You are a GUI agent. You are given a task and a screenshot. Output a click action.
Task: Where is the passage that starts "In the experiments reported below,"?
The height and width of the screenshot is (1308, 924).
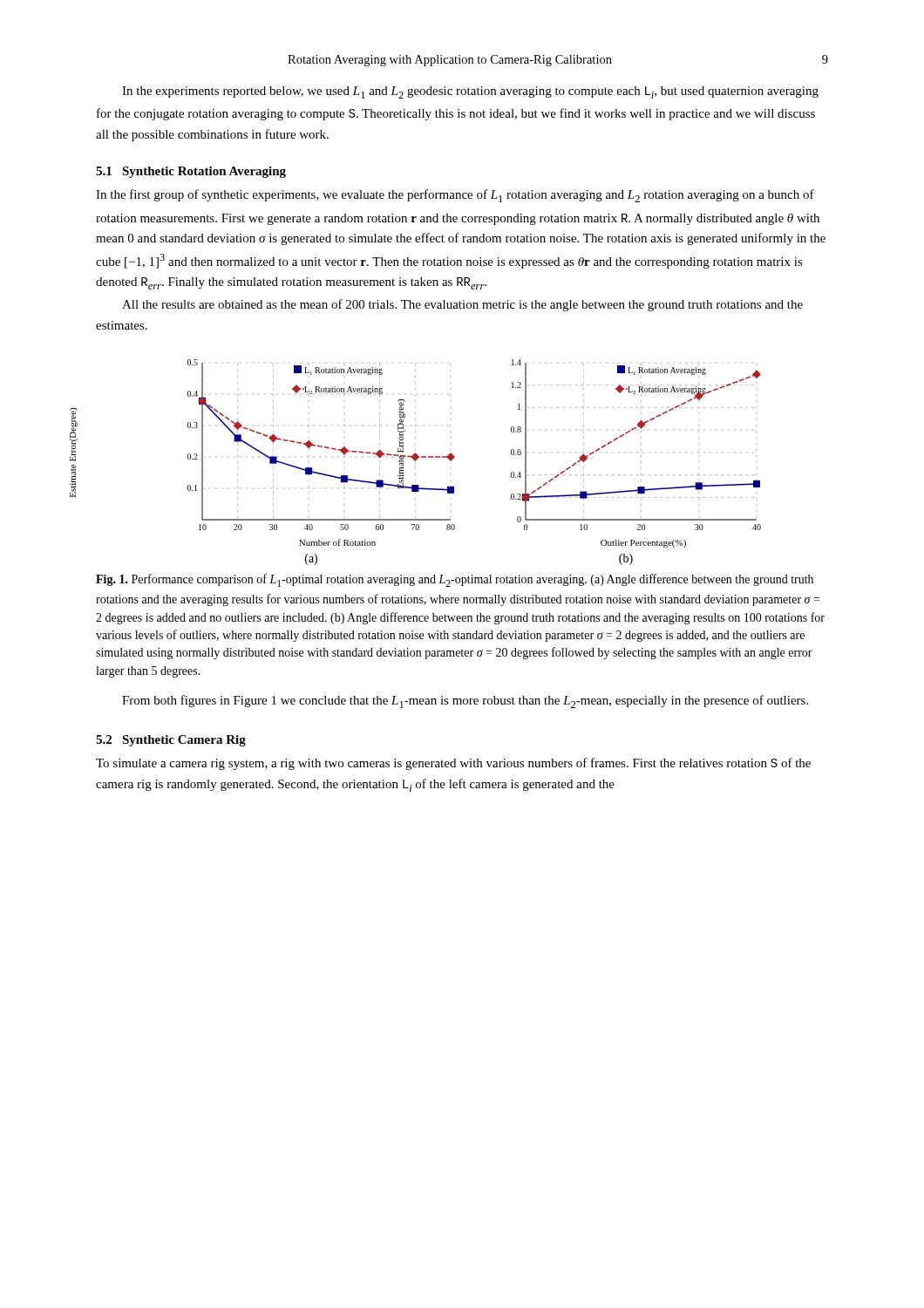pos(462,113)
